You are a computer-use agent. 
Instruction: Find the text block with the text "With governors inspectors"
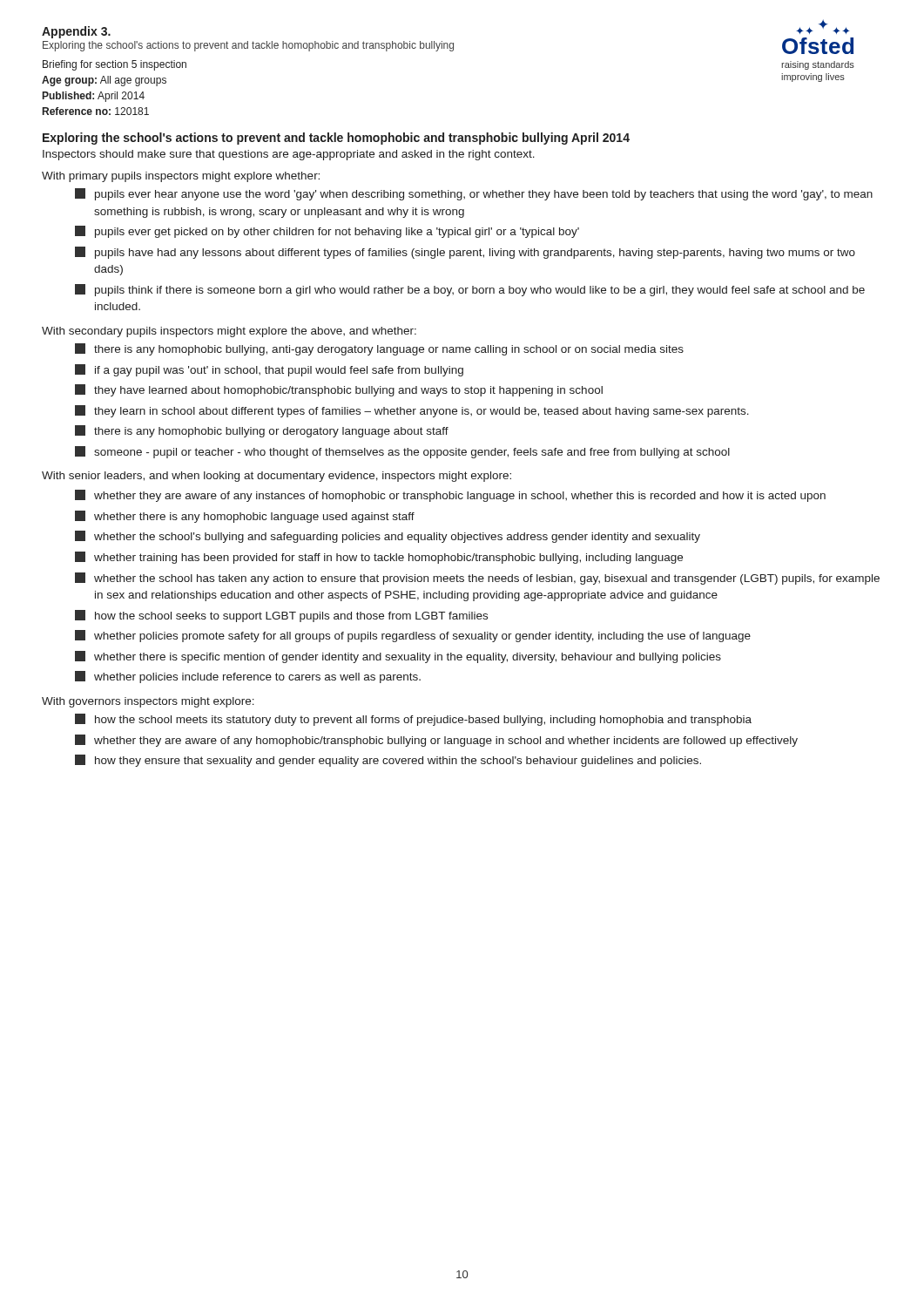click(x=148, y=701)
